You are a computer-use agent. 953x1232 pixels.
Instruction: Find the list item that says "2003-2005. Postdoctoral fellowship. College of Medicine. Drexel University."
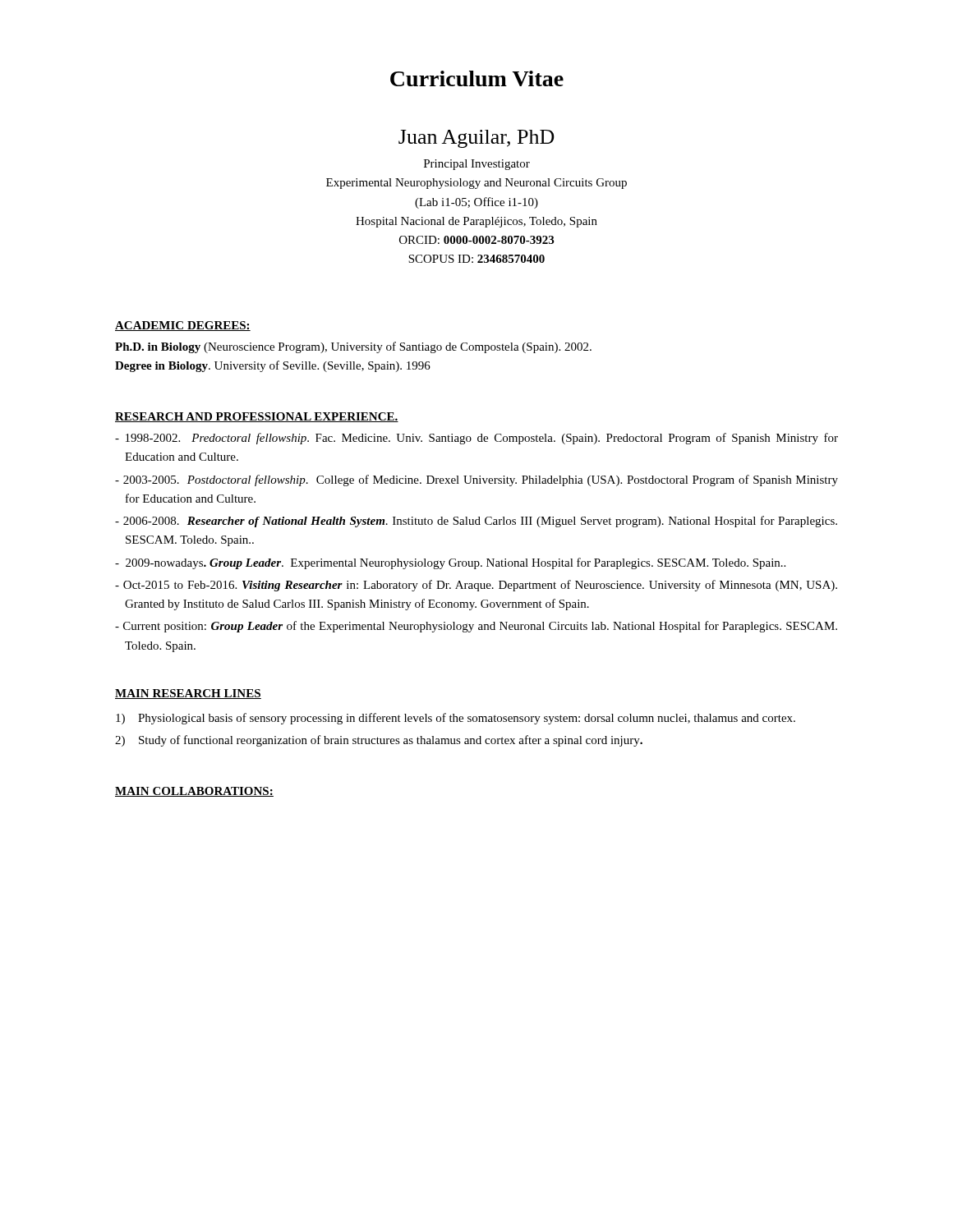[476, 489]
